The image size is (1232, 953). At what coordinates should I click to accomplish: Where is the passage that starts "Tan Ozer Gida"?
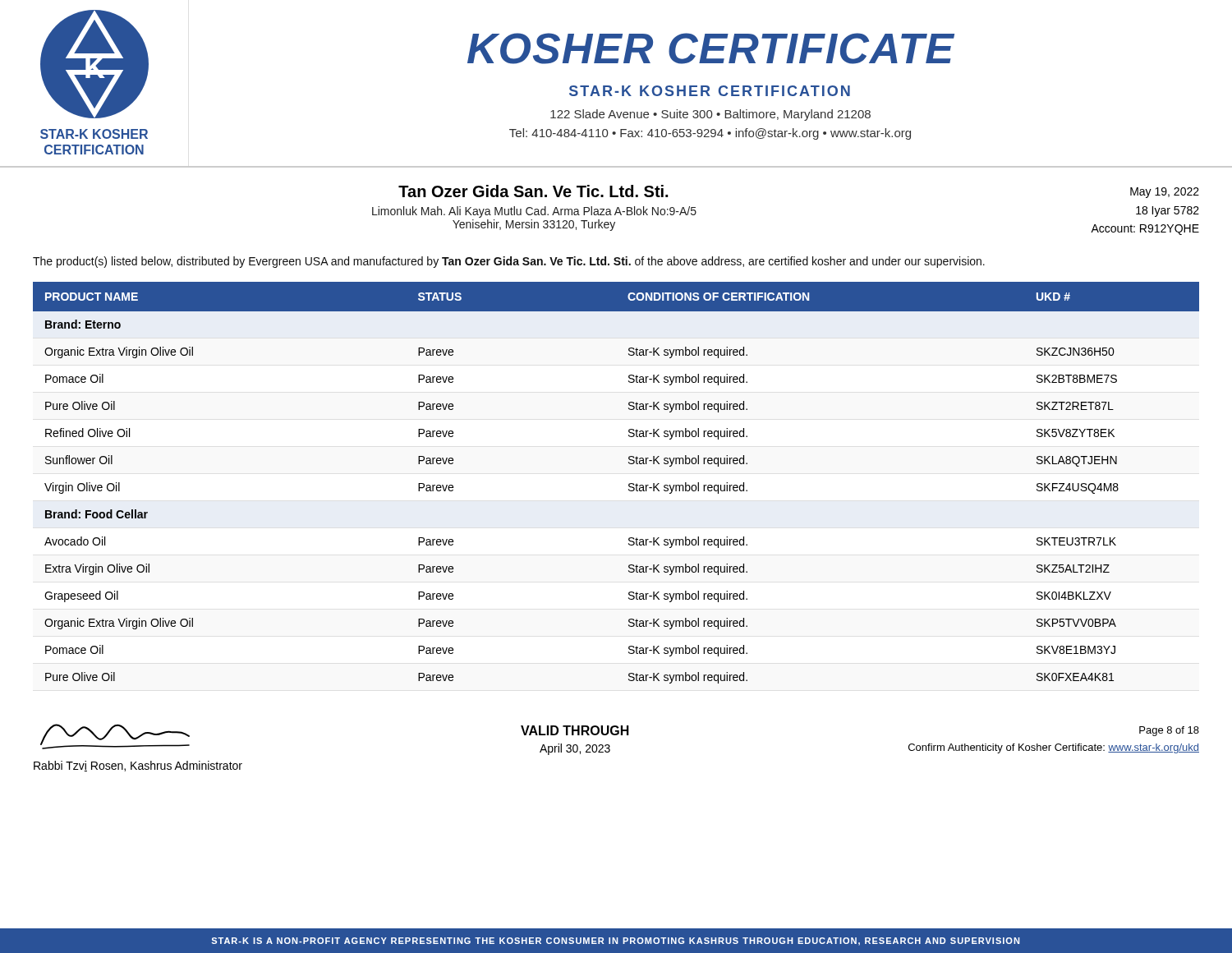click(x=534, y=207)
